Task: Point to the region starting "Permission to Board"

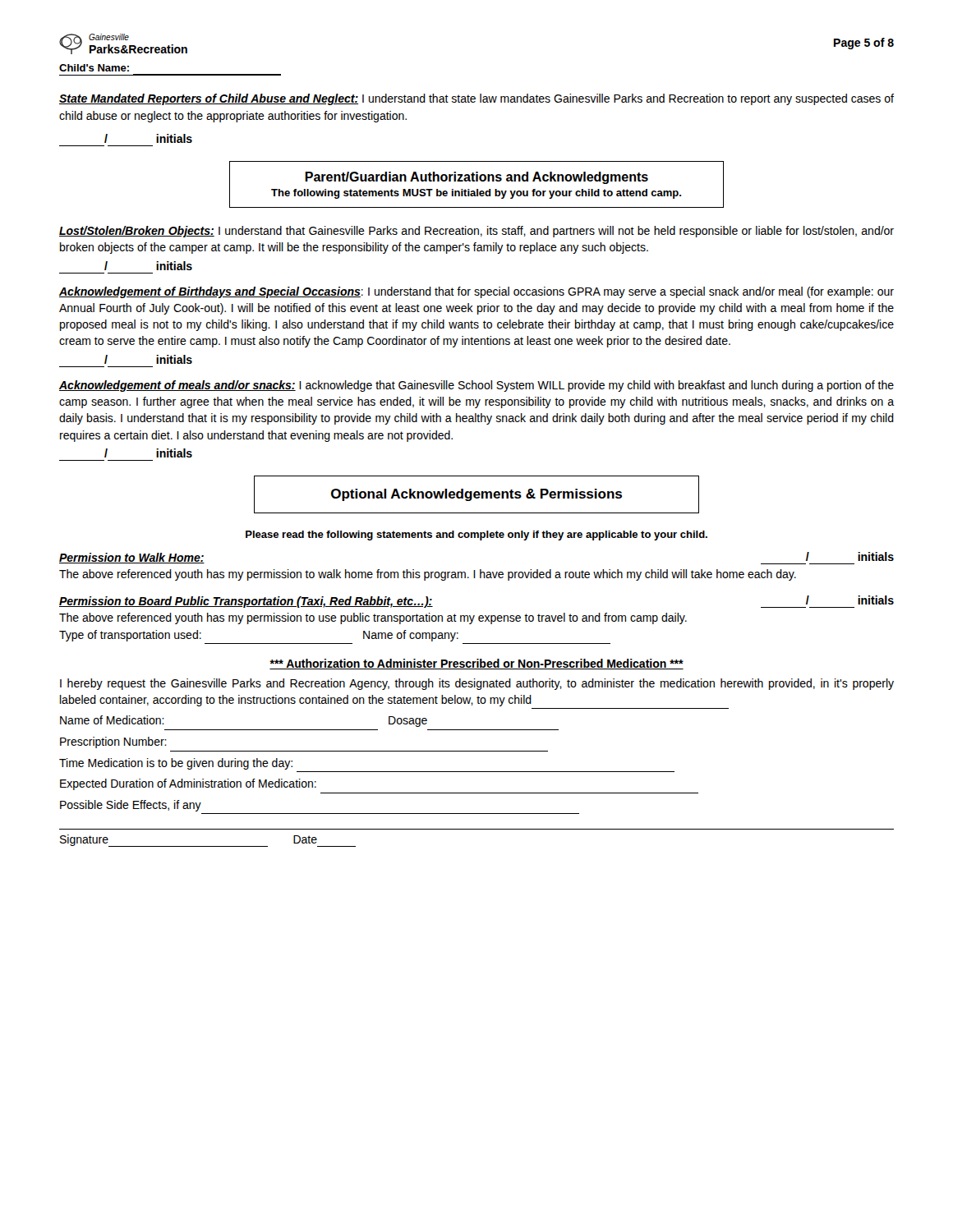Action: 476,619
